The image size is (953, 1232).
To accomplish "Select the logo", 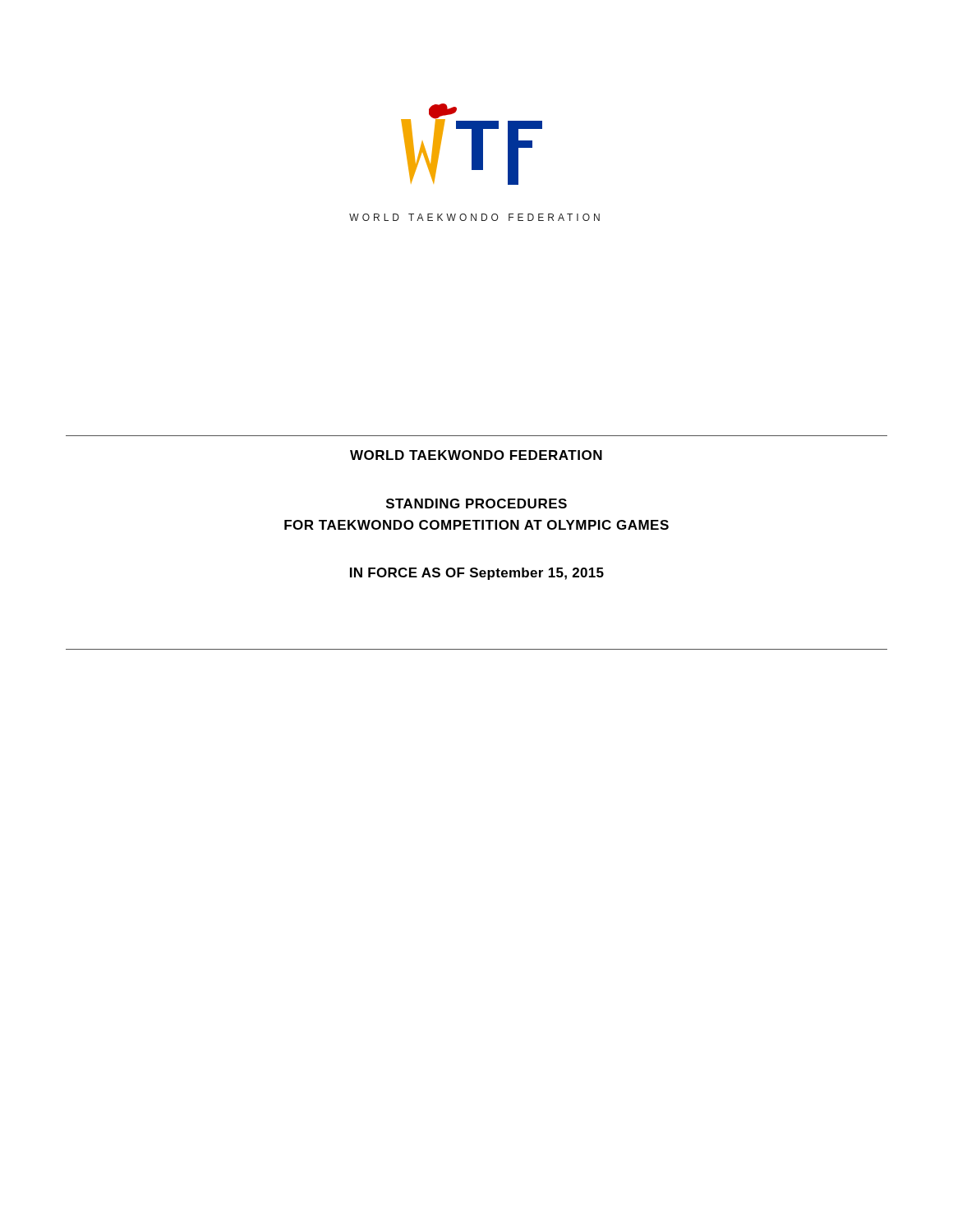I will [476, 161].
